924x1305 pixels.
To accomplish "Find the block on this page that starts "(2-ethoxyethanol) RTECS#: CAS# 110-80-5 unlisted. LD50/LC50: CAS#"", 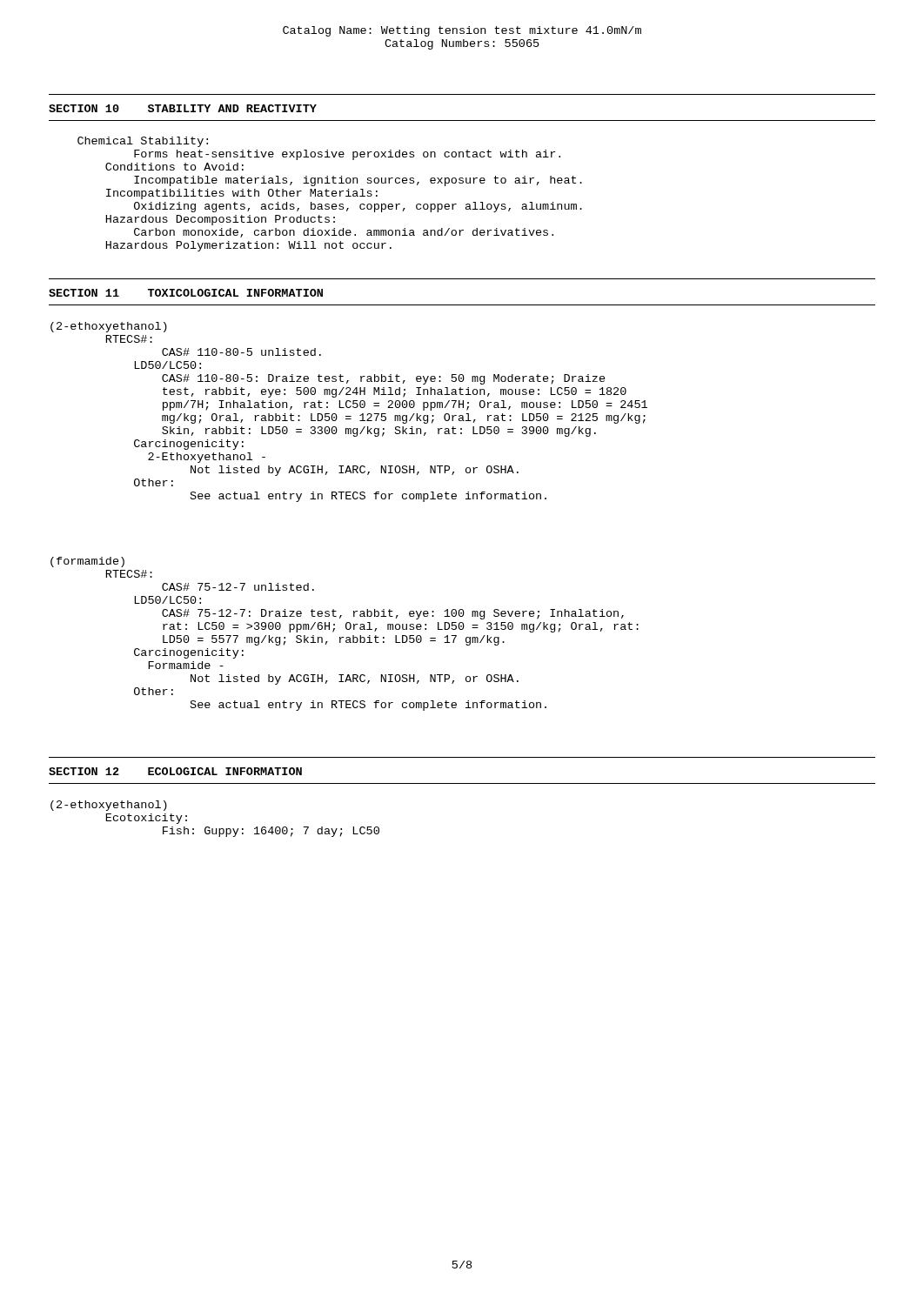I will point(348,411).
